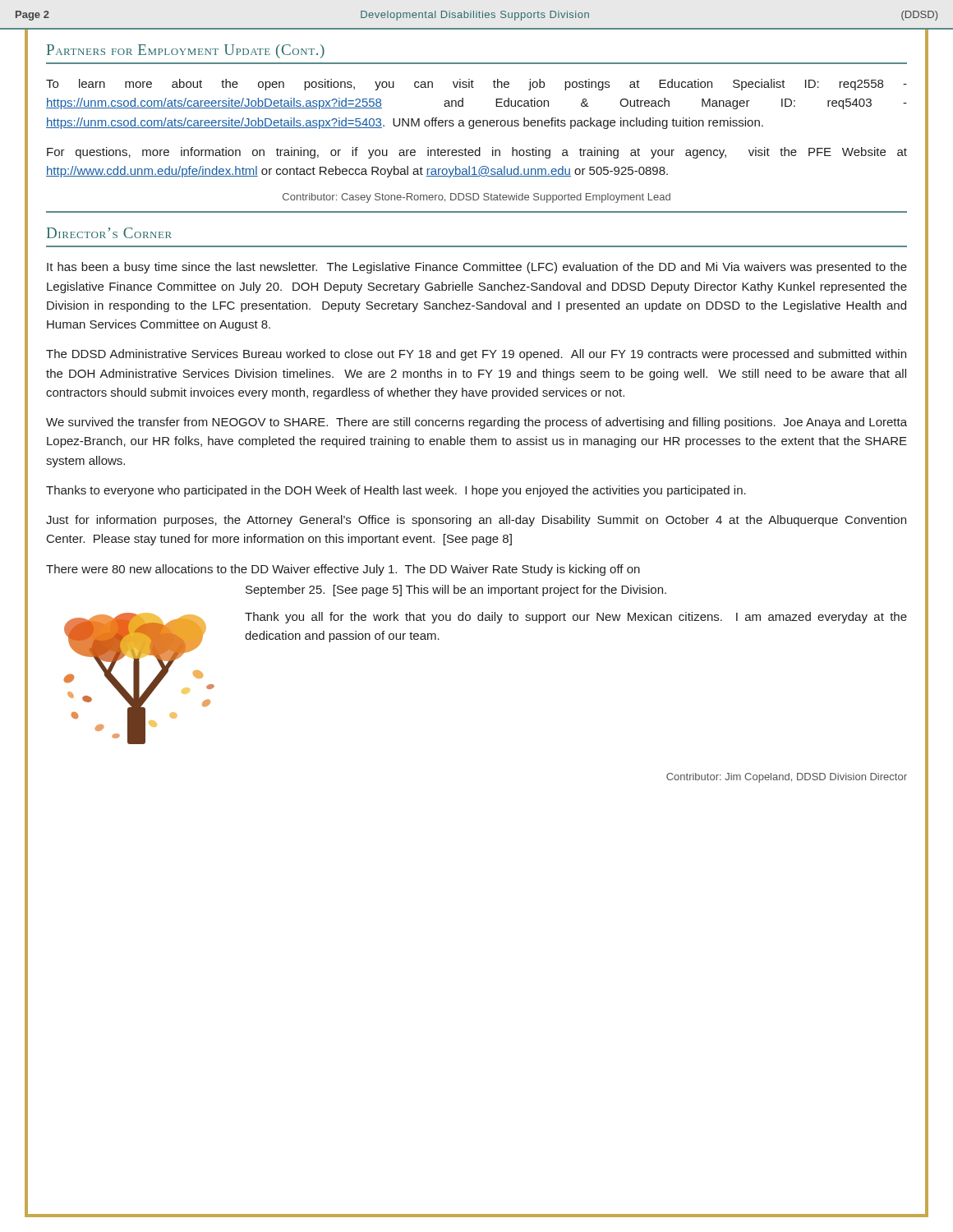Locate the region starting "Contributor: Jim Copeland, DDSD Division Director"
The image size is (953, 1232).
(787, 776)
